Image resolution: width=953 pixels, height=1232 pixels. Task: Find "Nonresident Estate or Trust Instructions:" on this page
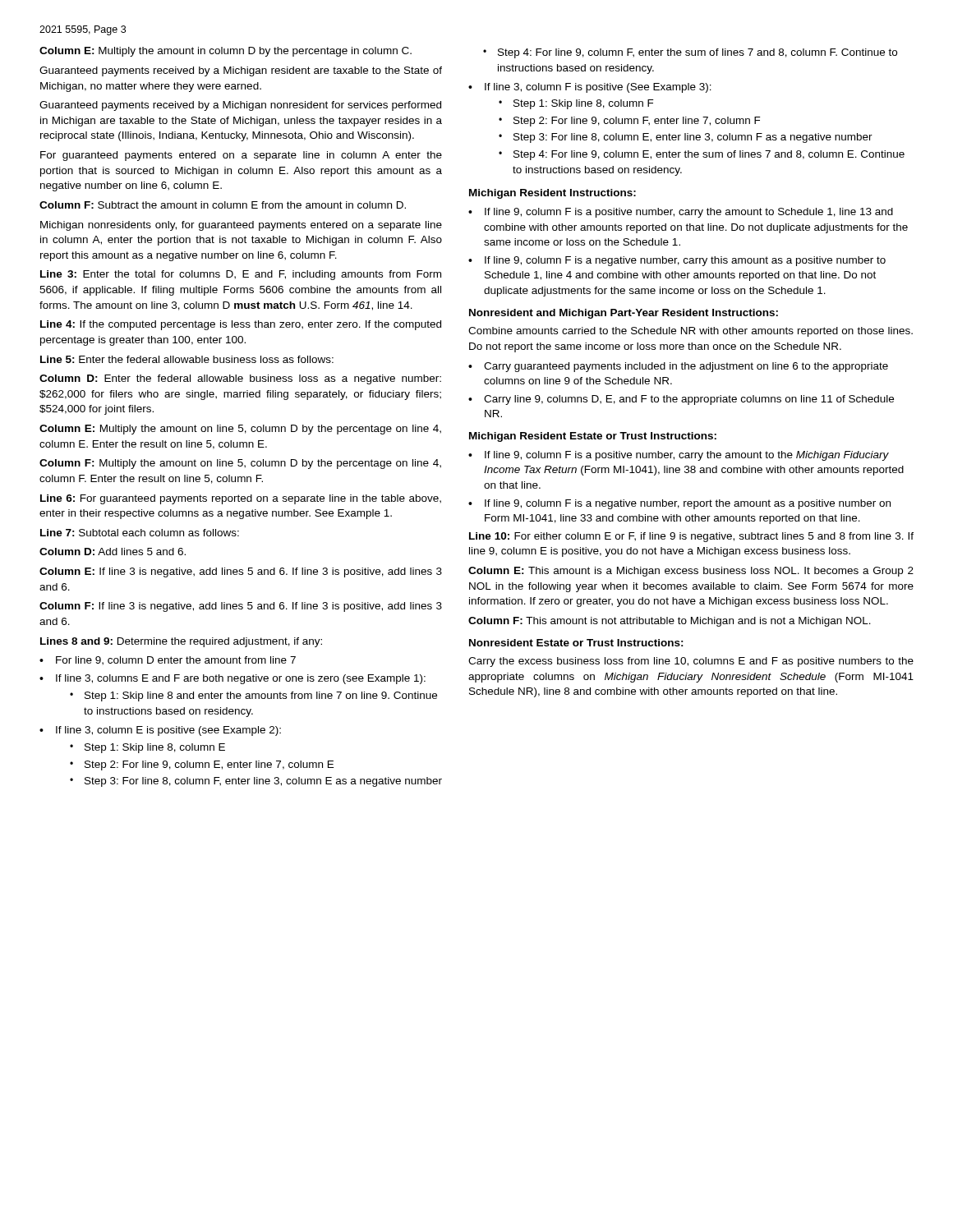(576, 642)
